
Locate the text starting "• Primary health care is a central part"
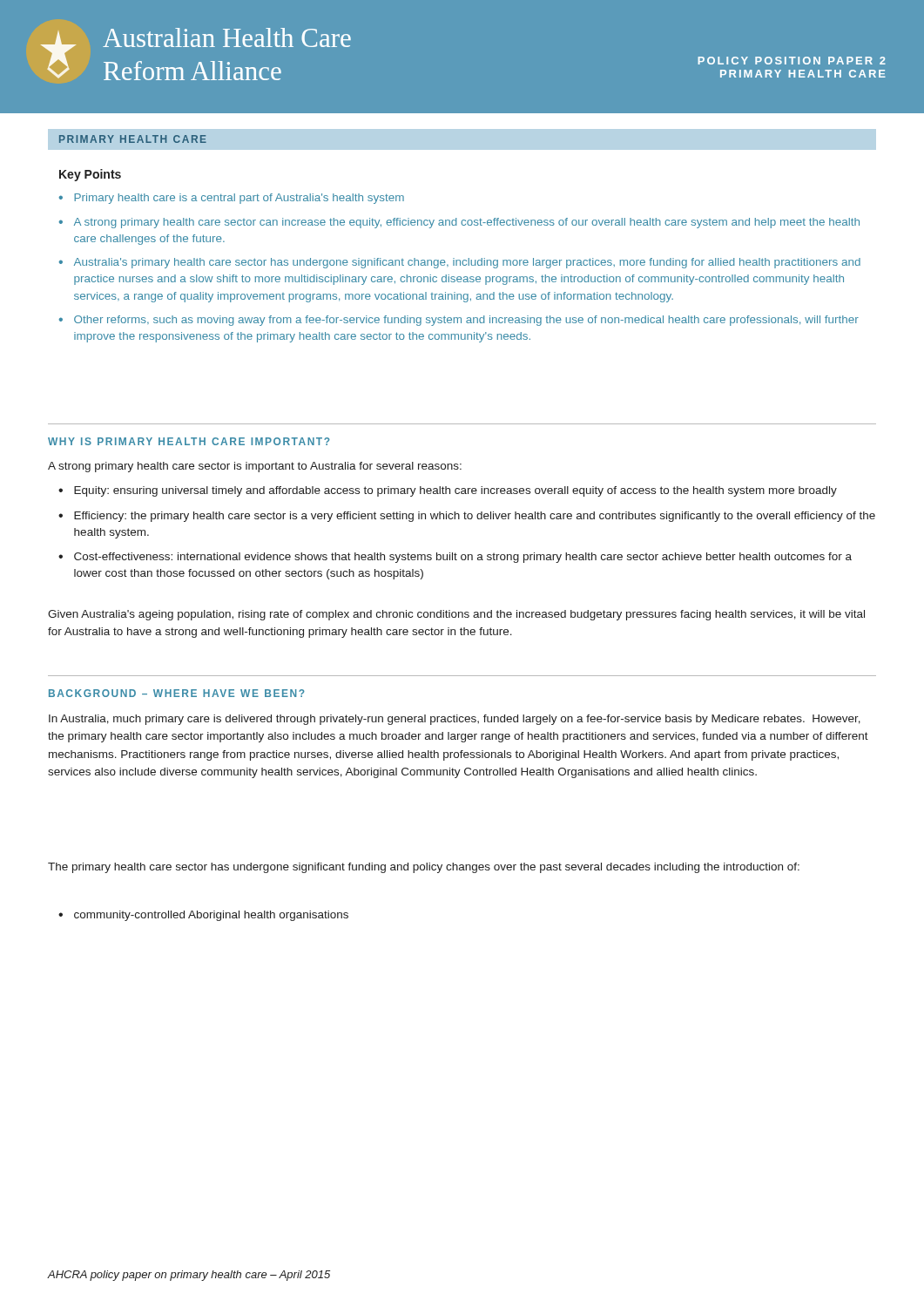[x=231, y=198]
